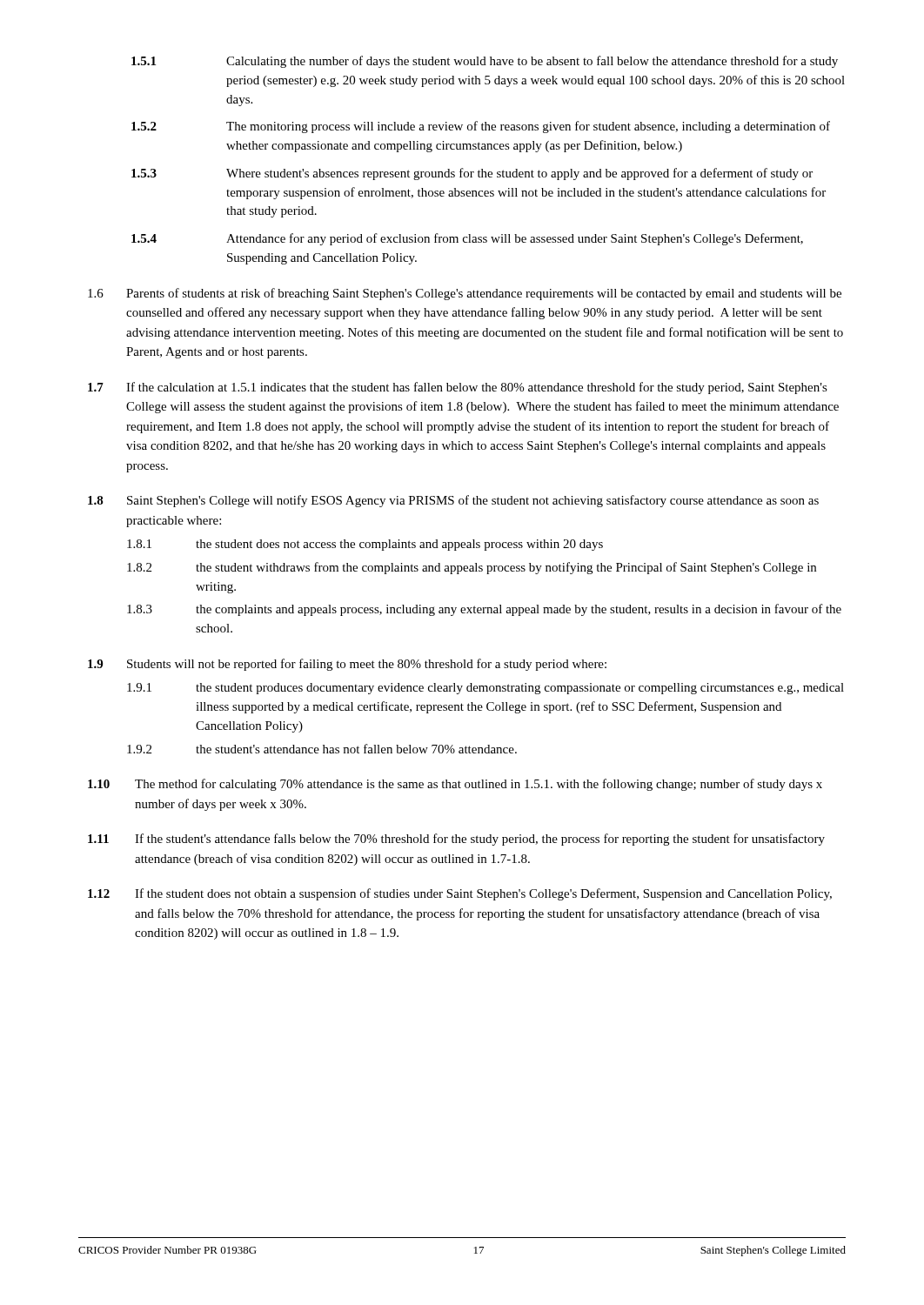The image size is (924, 1305).
Task: Point to the block beginning "9.1 the student produces documentary evidence"
Action: [462, 707]
